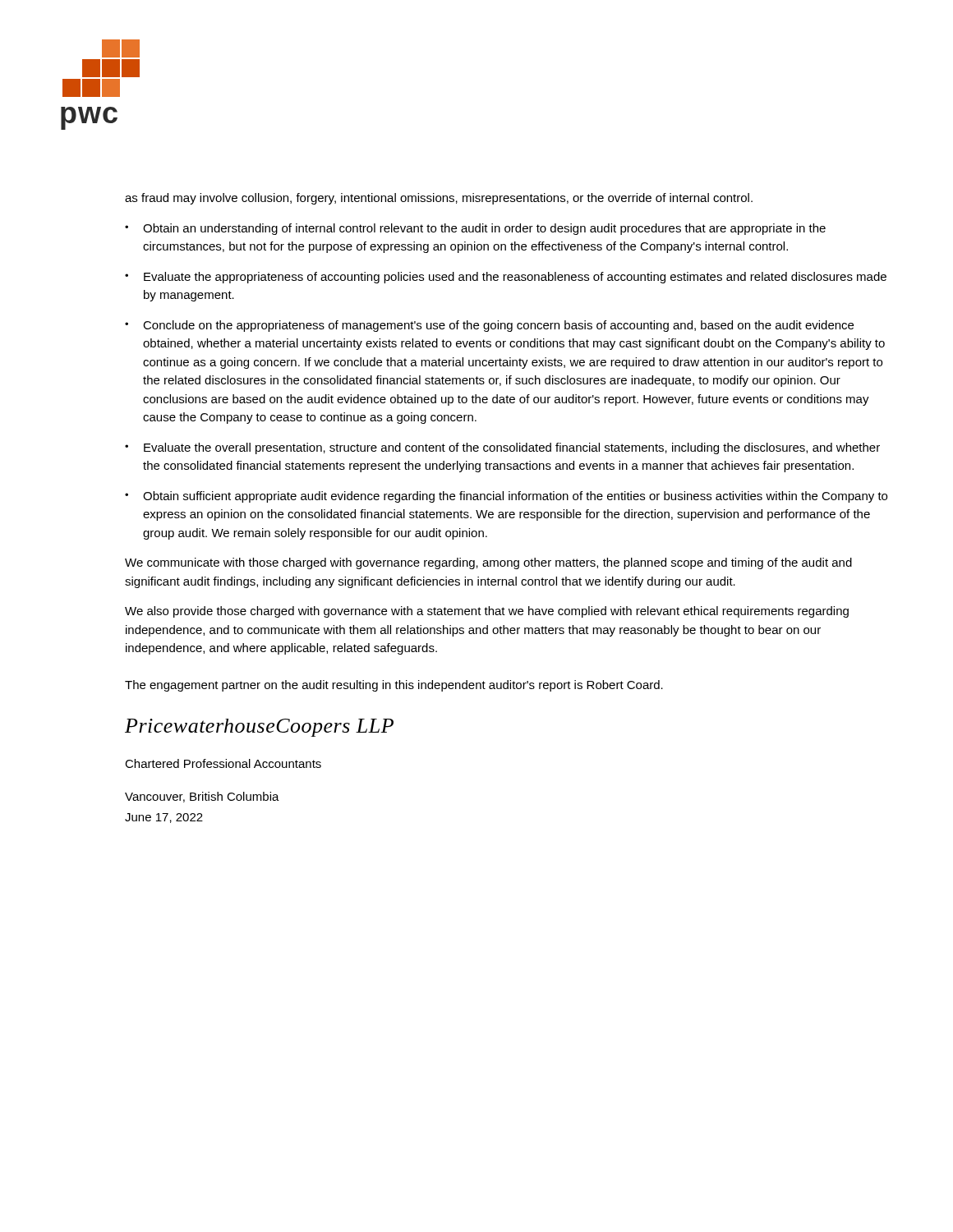Find the block on this page that starts "as fraud may involve collusion, forgery, intentional omissions,"

[x=439, y=198]
